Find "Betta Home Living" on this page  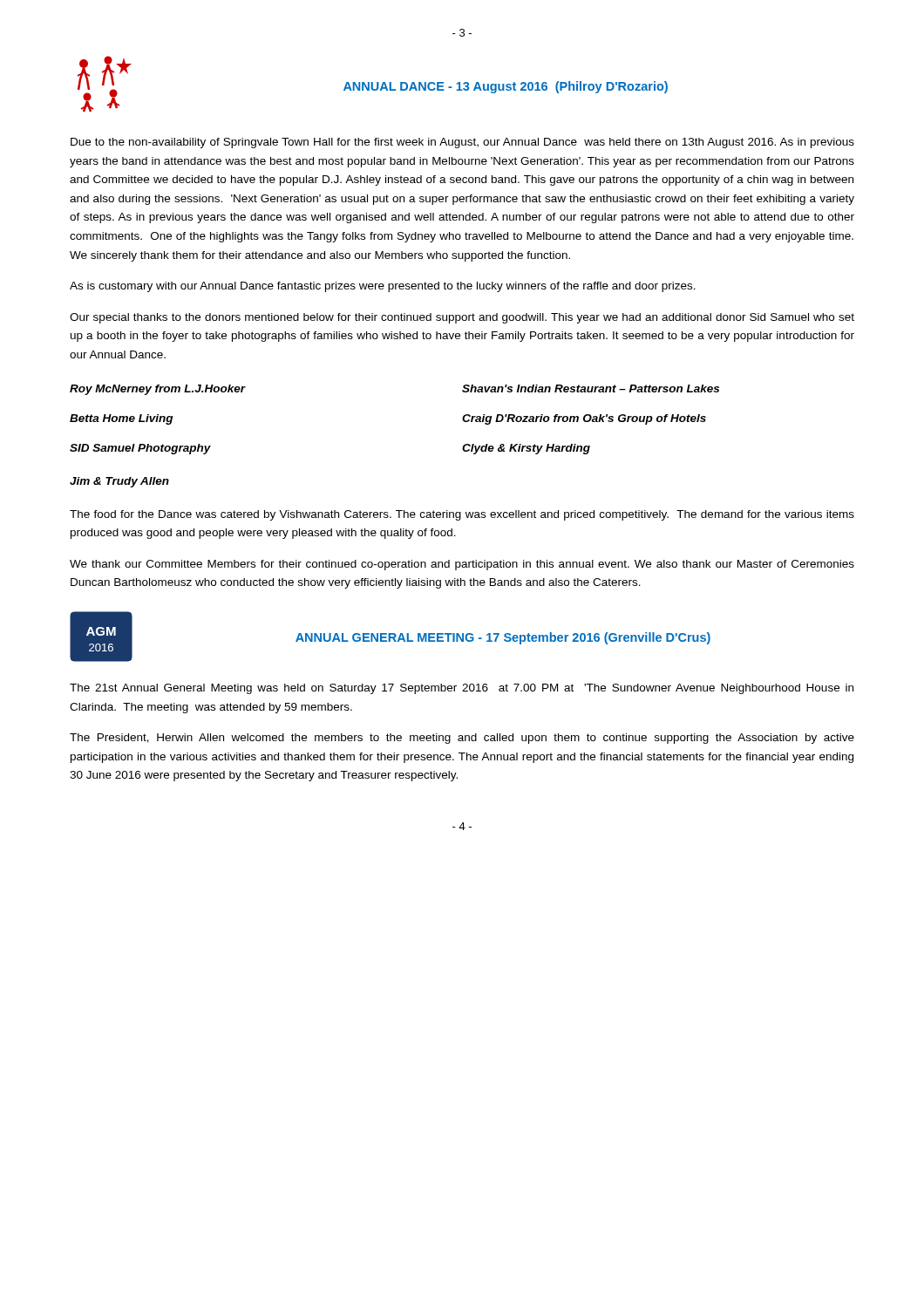(x=121, y=418)
